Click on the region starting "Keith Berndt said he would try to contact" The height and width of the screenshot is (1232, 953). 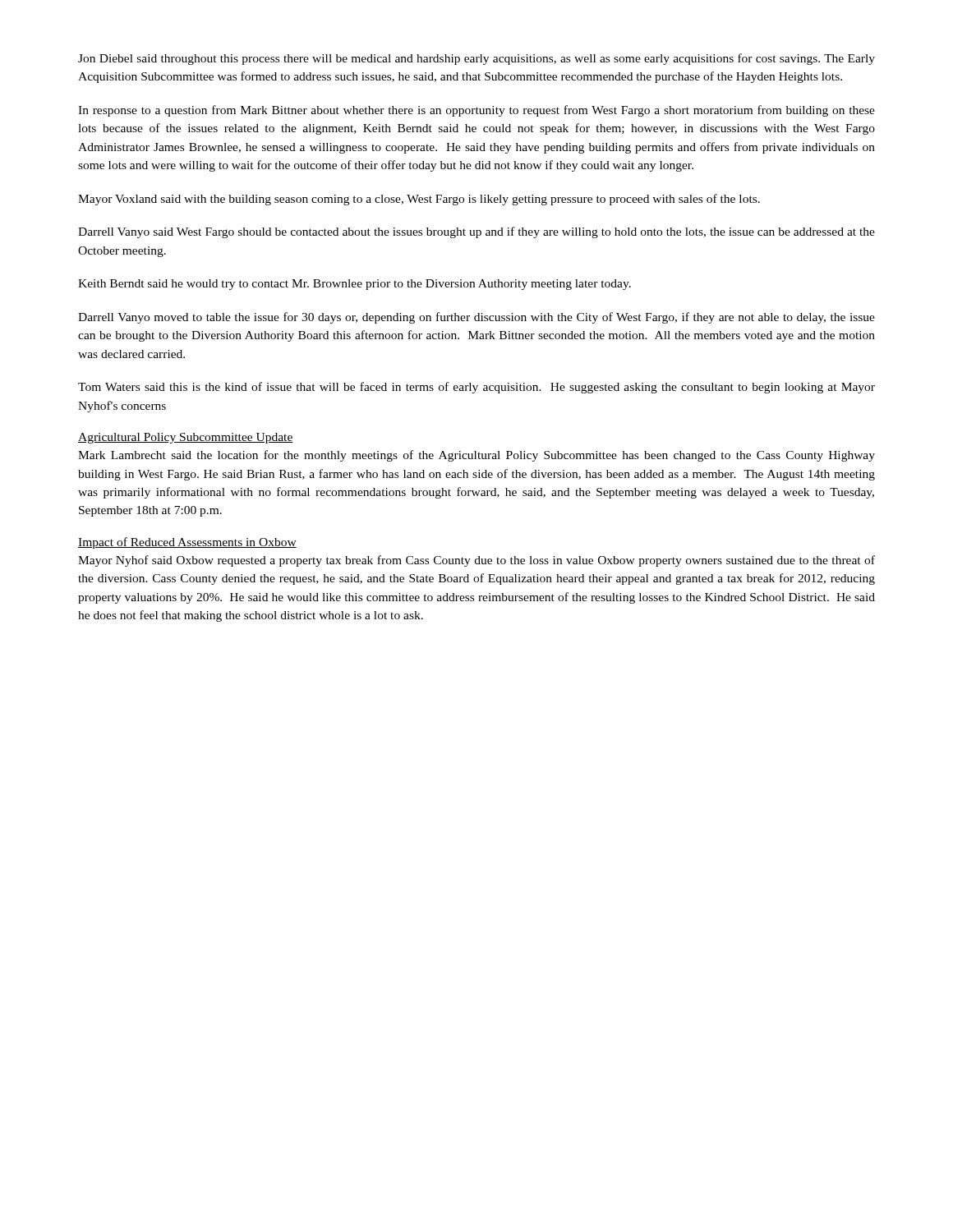click(355, 283)
